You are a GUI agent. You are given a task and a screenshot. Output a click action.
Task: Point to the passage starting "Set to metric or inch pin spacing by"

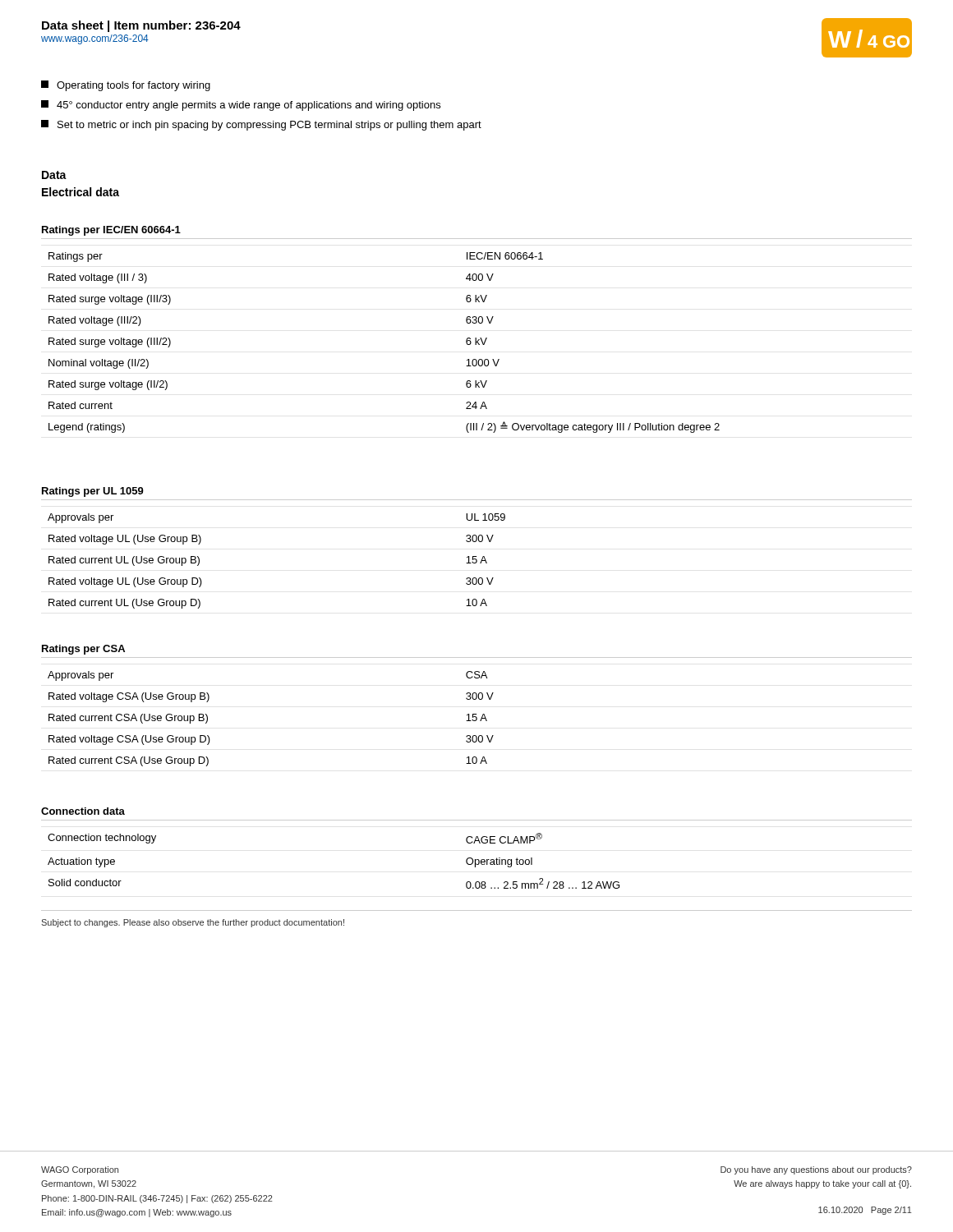click(x=261, y=125)
